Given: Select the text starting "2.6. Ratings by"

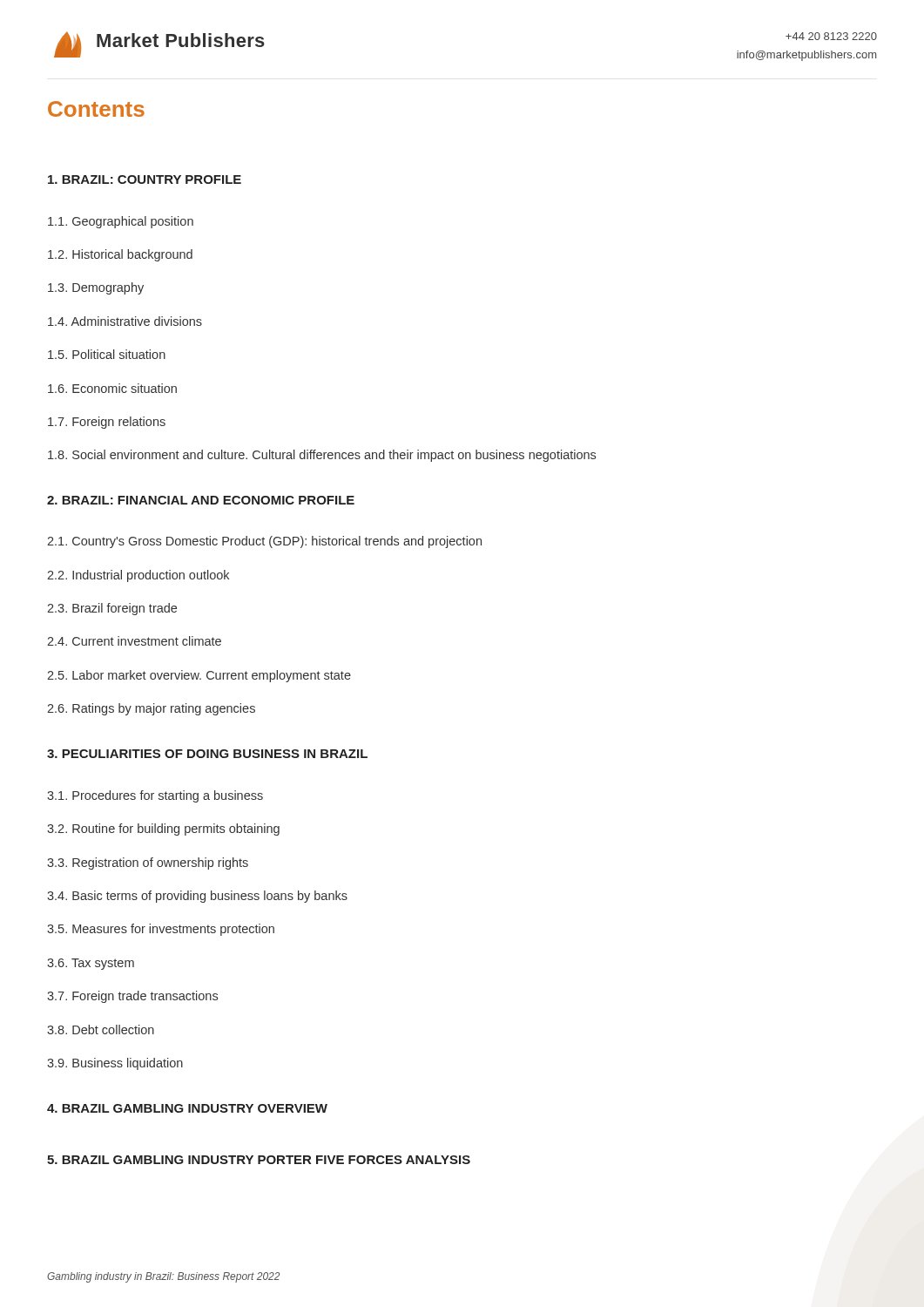Looking at the screenshot, I should [x=151, y=709].
